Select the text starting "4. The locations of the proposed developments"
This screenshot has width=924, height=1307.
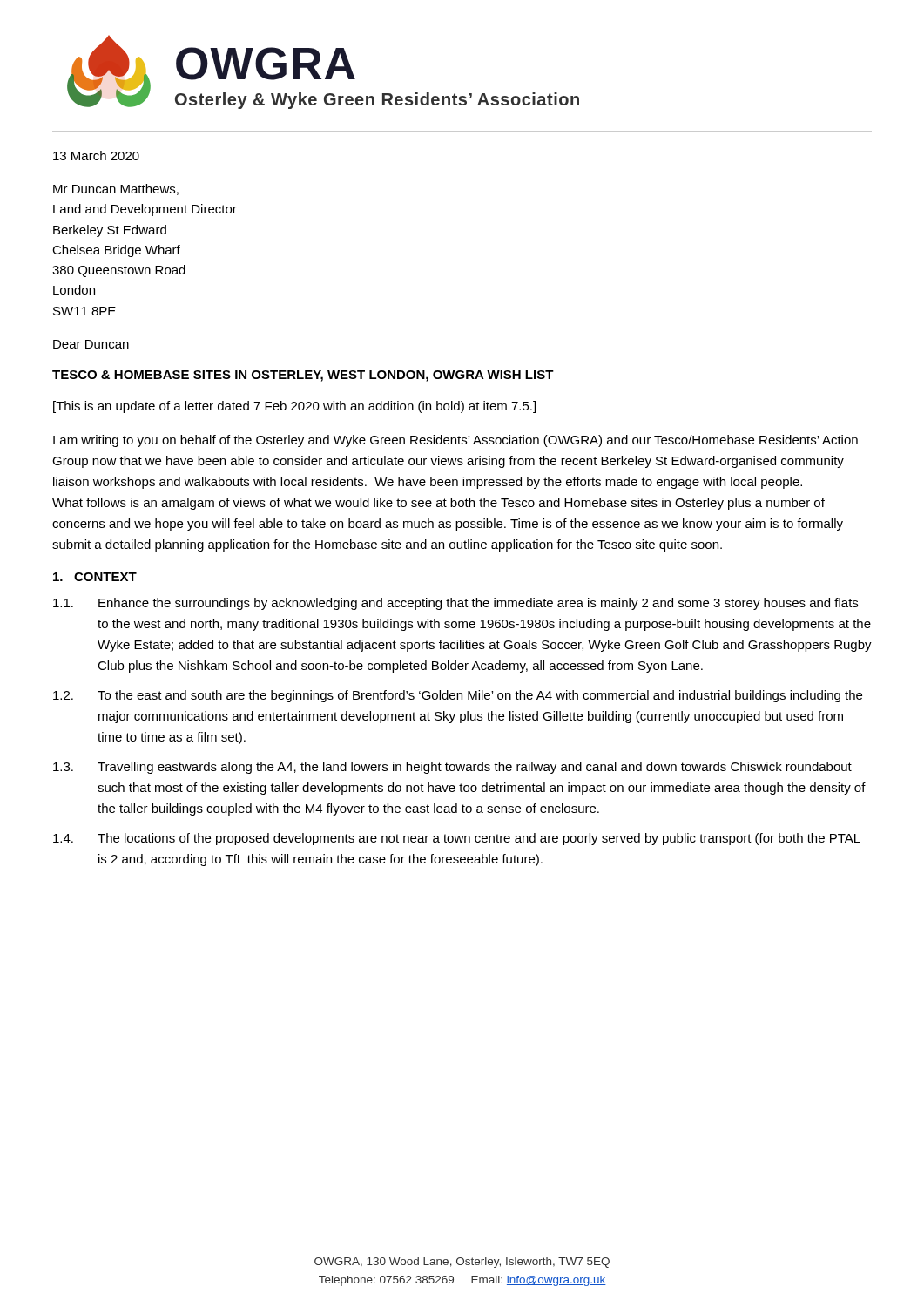pyautogui.click(x=462, y=849)
